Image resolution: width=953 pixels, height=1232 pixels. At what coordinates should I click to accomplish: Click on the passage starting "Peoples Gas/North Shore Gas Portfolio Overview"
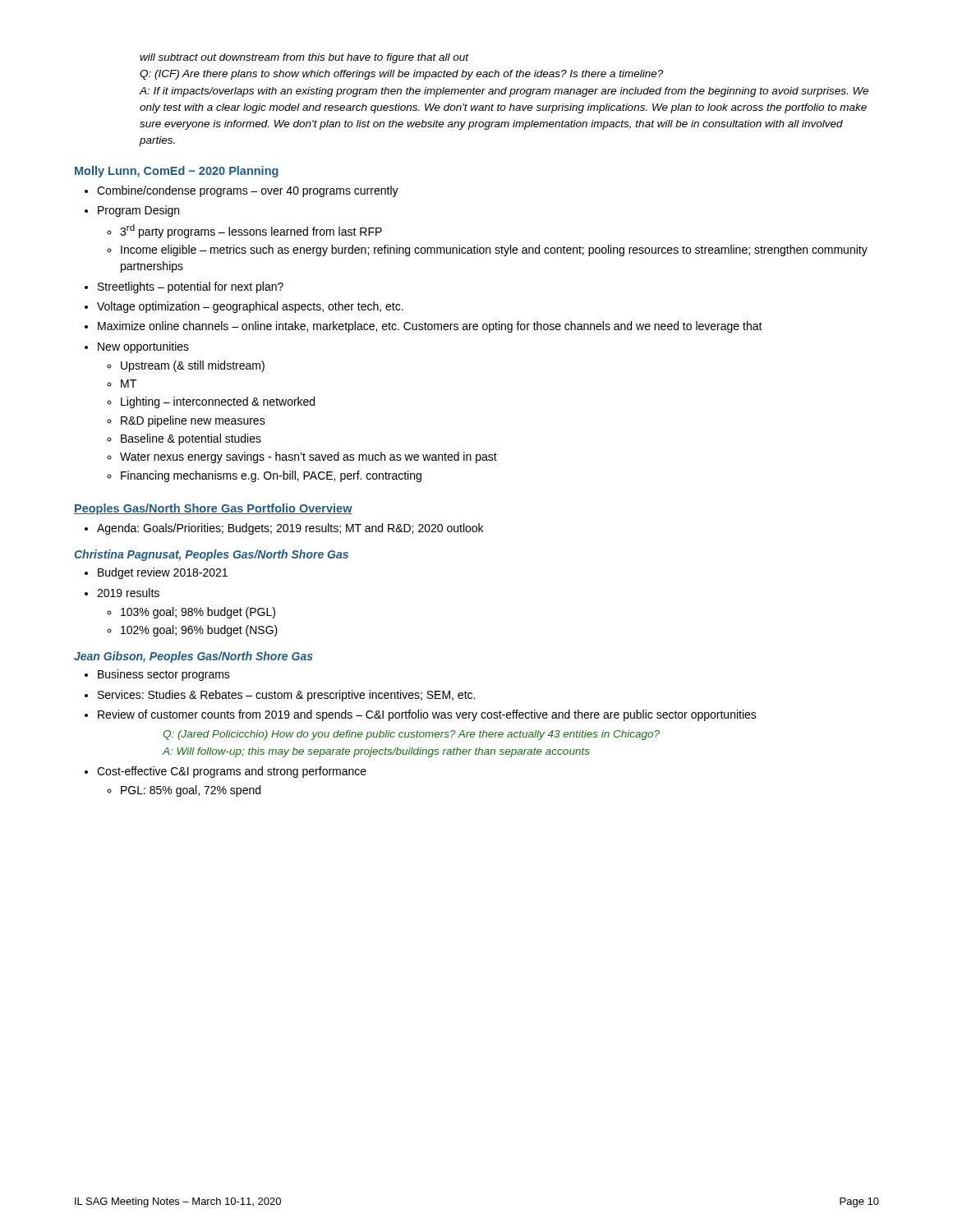(213, 508)
